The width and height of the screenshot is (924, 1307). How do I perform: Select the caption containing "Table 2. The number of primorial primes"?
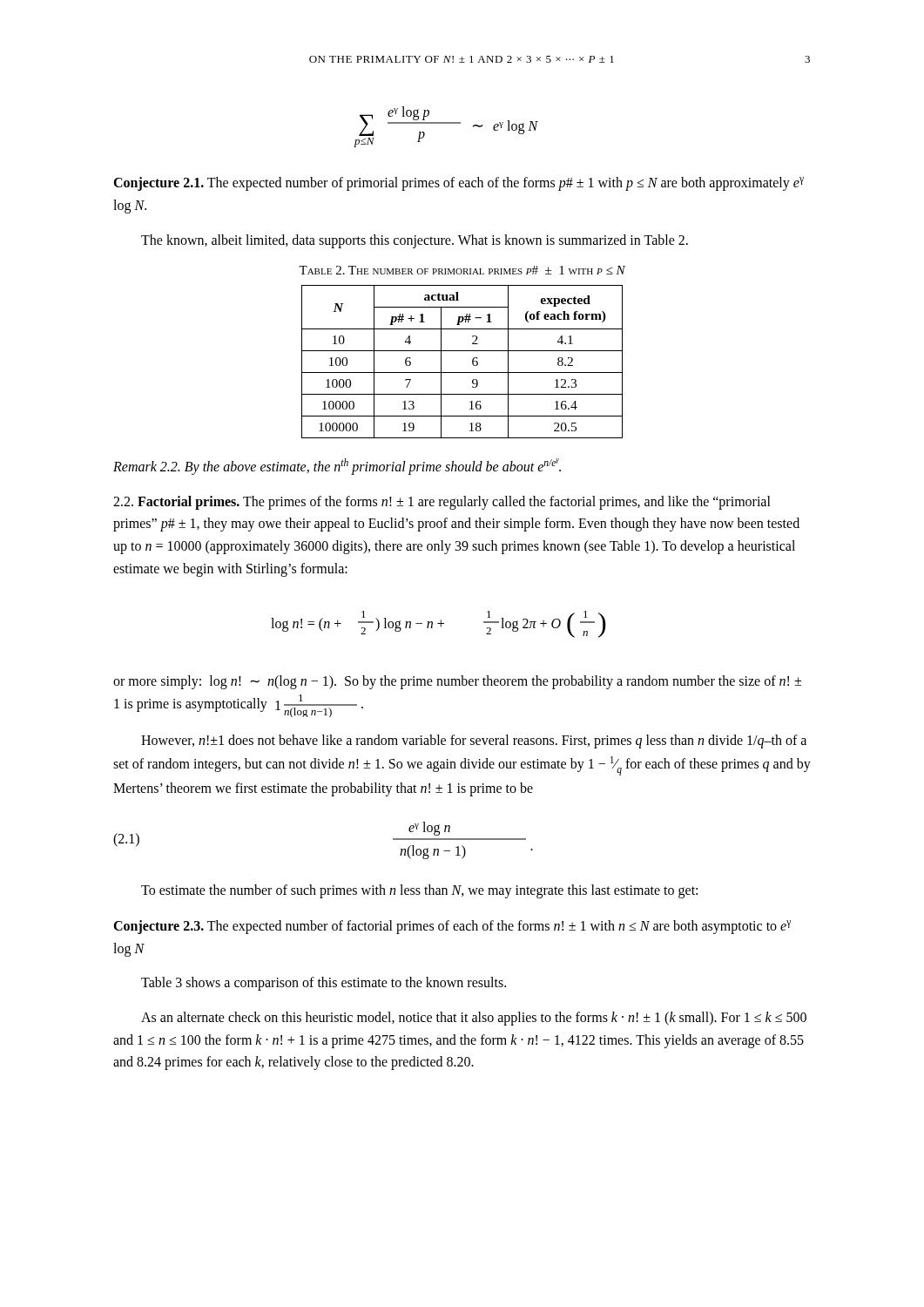pyautogui.click(x=462, y=270)
